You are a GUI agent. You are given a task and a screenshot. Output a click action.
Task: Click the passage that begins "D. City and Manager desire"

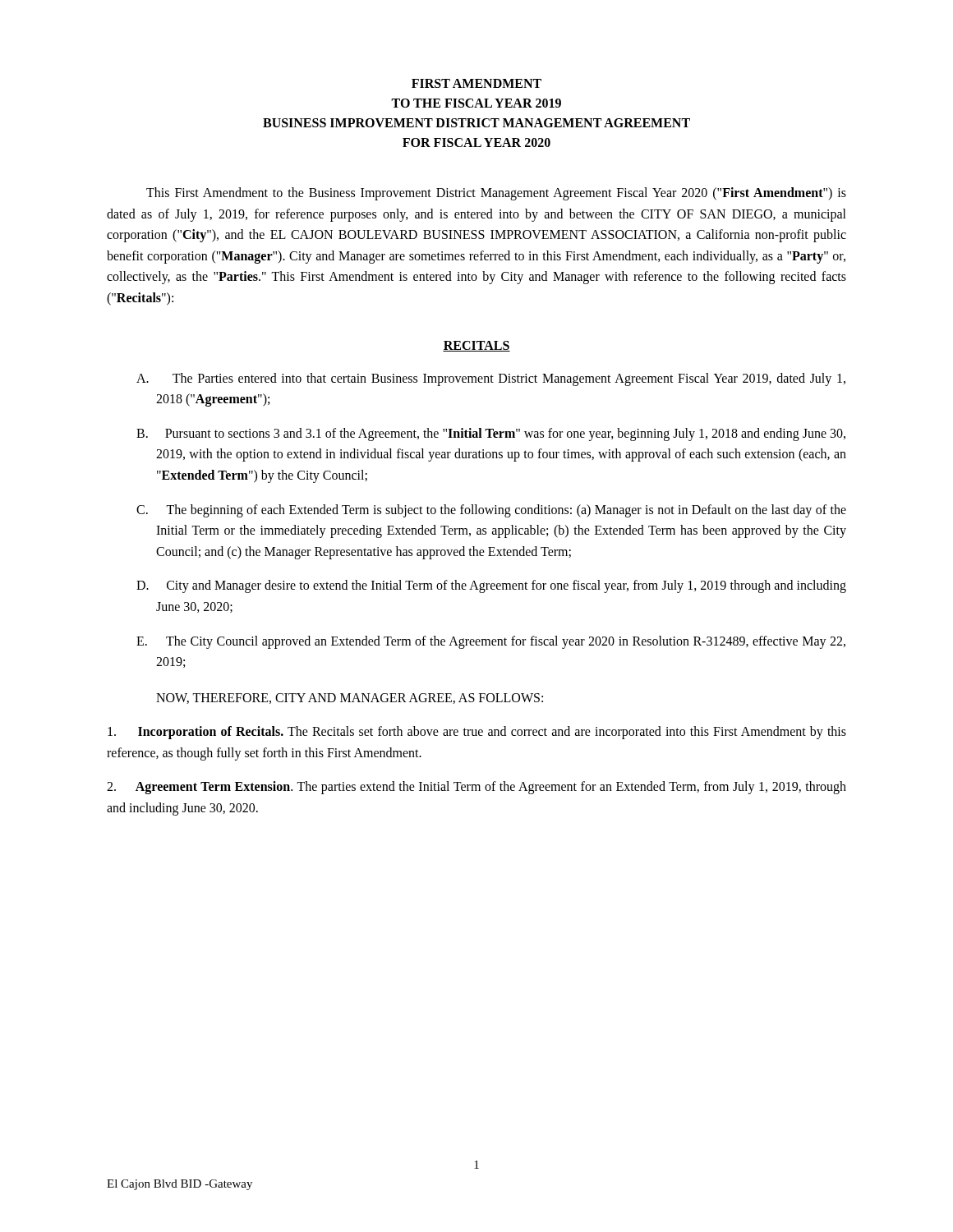point(491,596)
